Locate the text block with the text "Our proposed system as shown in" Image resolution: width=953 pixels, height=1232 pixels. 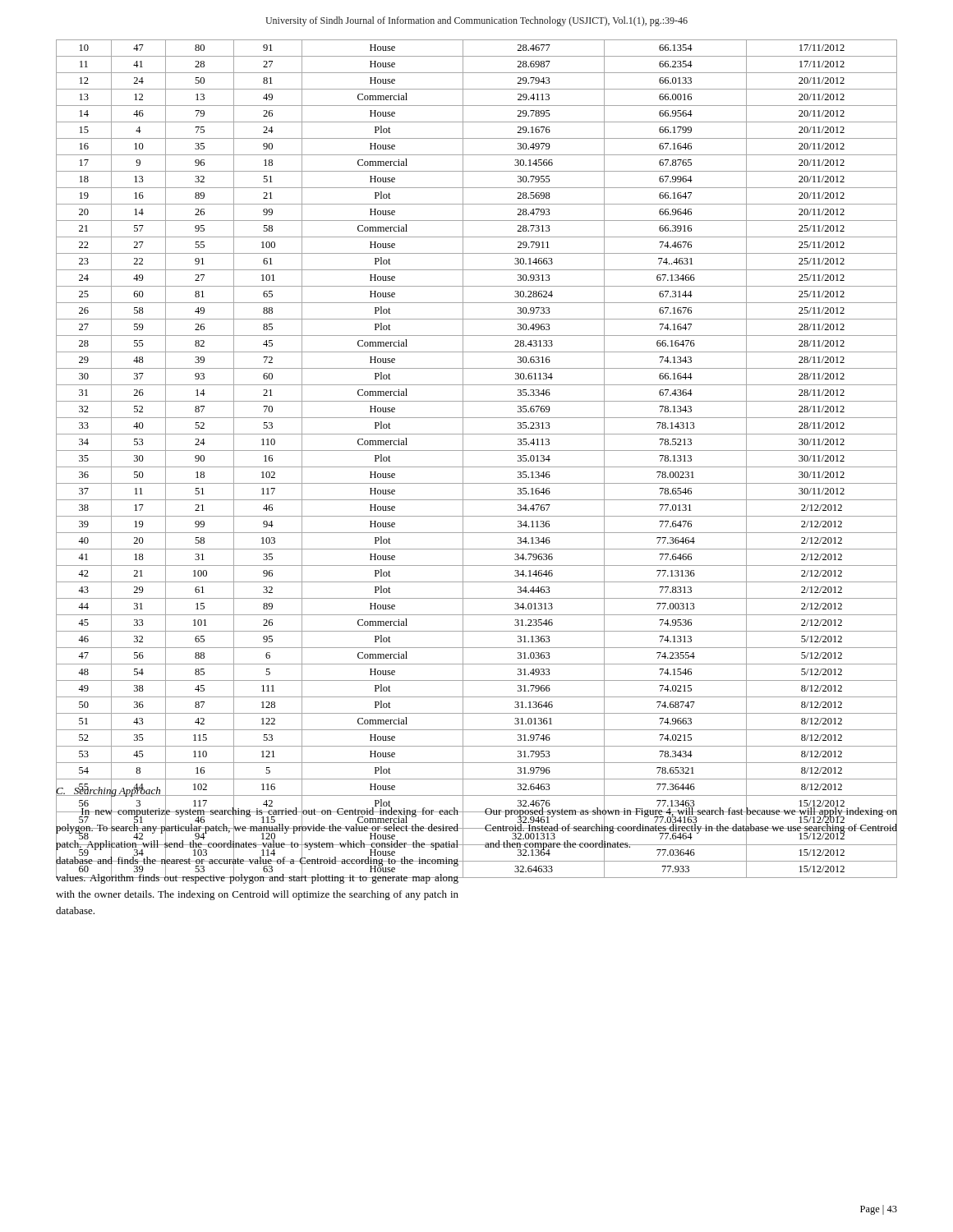point(691,828)
